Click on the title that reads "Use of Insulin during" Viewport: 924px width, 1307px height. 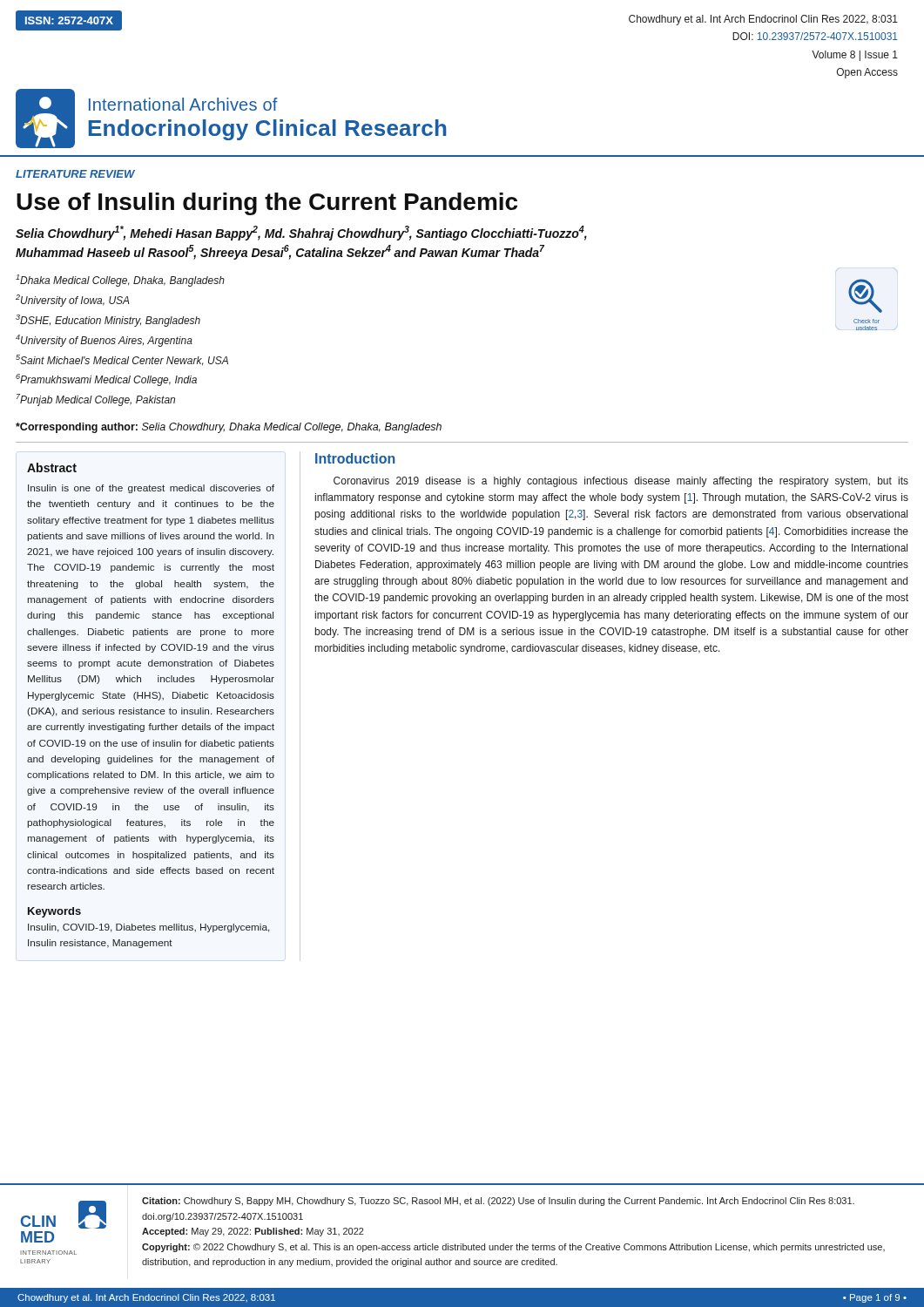point(267,201)
